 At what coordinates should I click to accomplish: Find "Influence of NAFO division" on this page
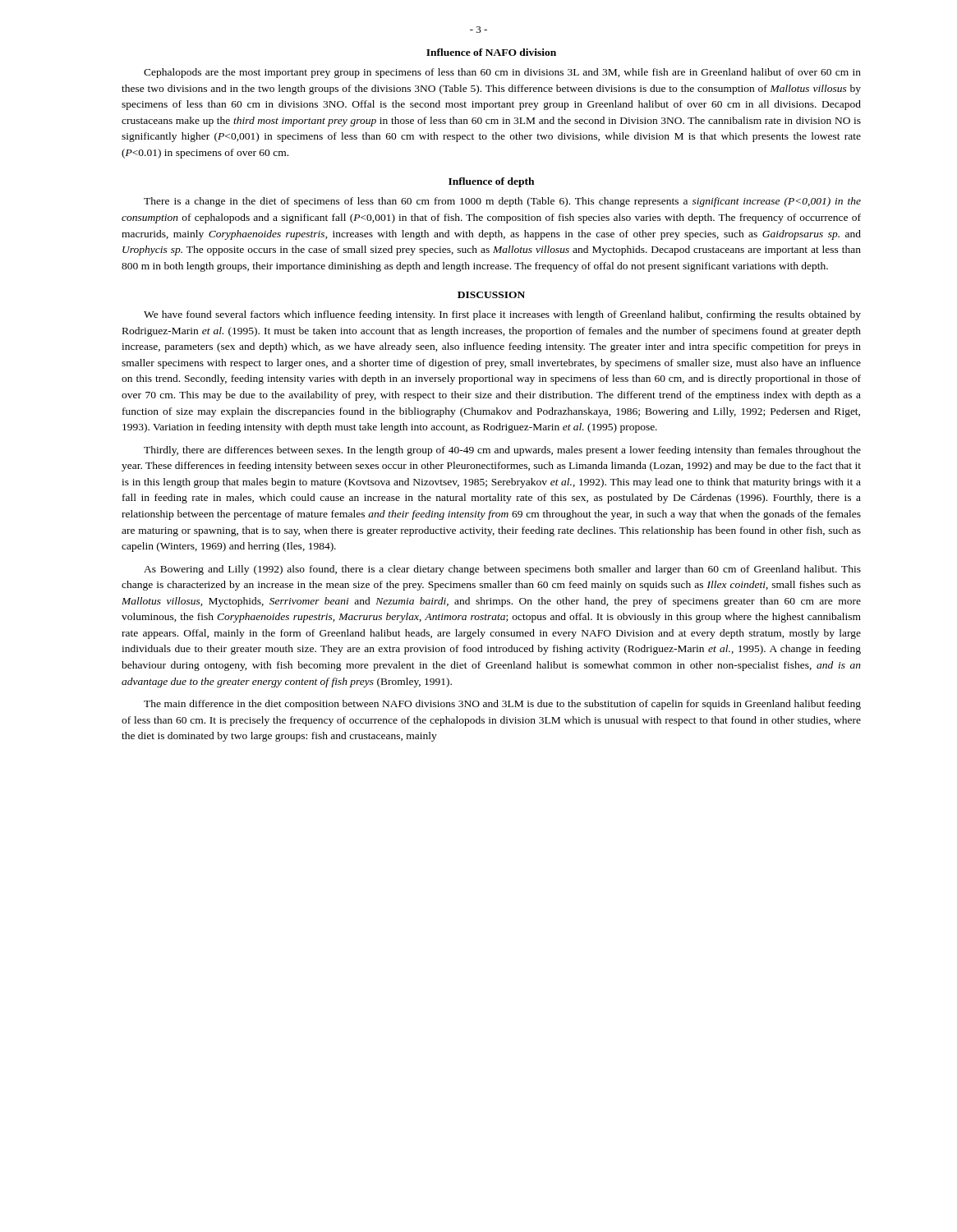(491, 52)
